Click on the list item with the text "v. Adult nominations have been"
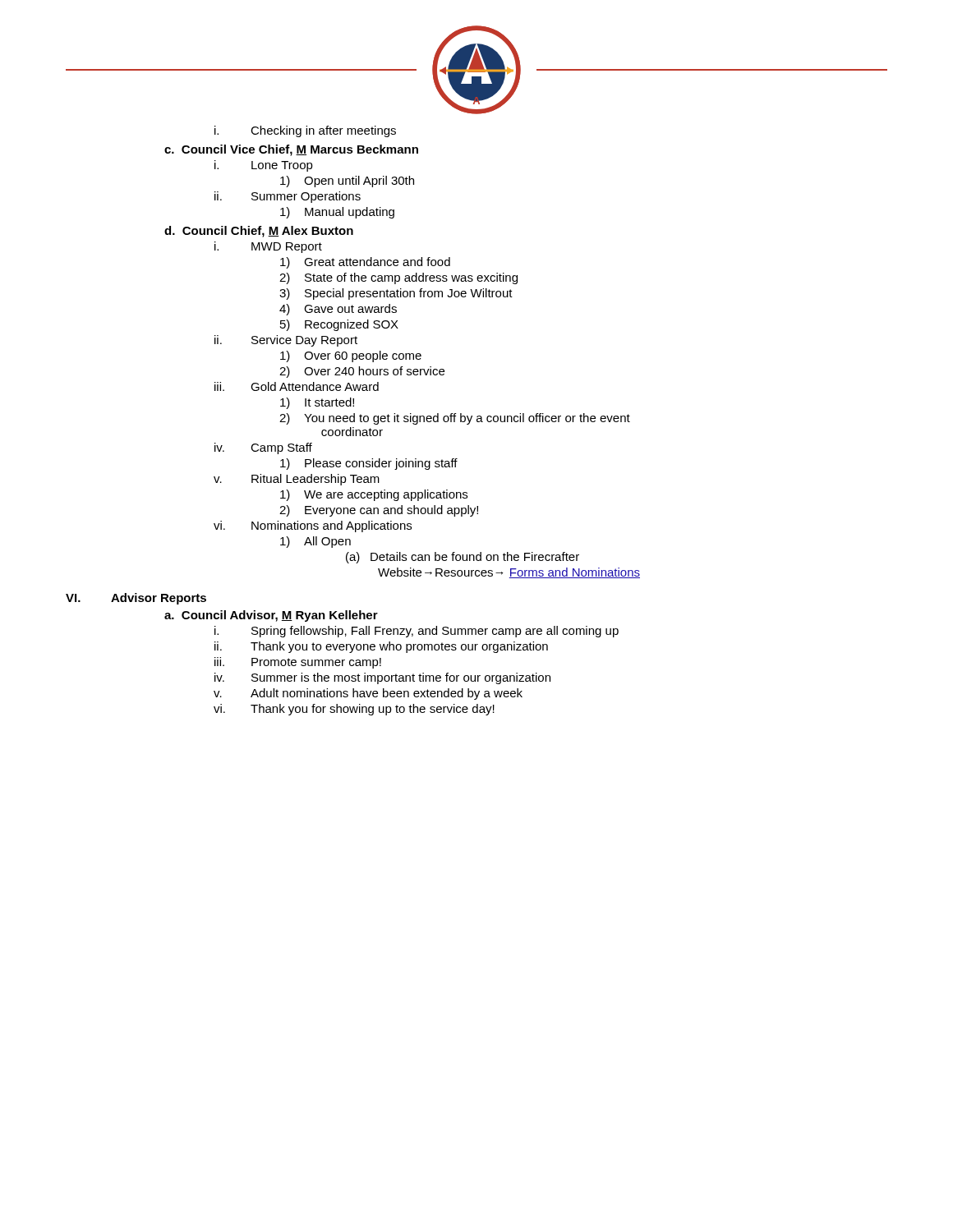This screenshot has width=953, height=1232. pos(368,693)
